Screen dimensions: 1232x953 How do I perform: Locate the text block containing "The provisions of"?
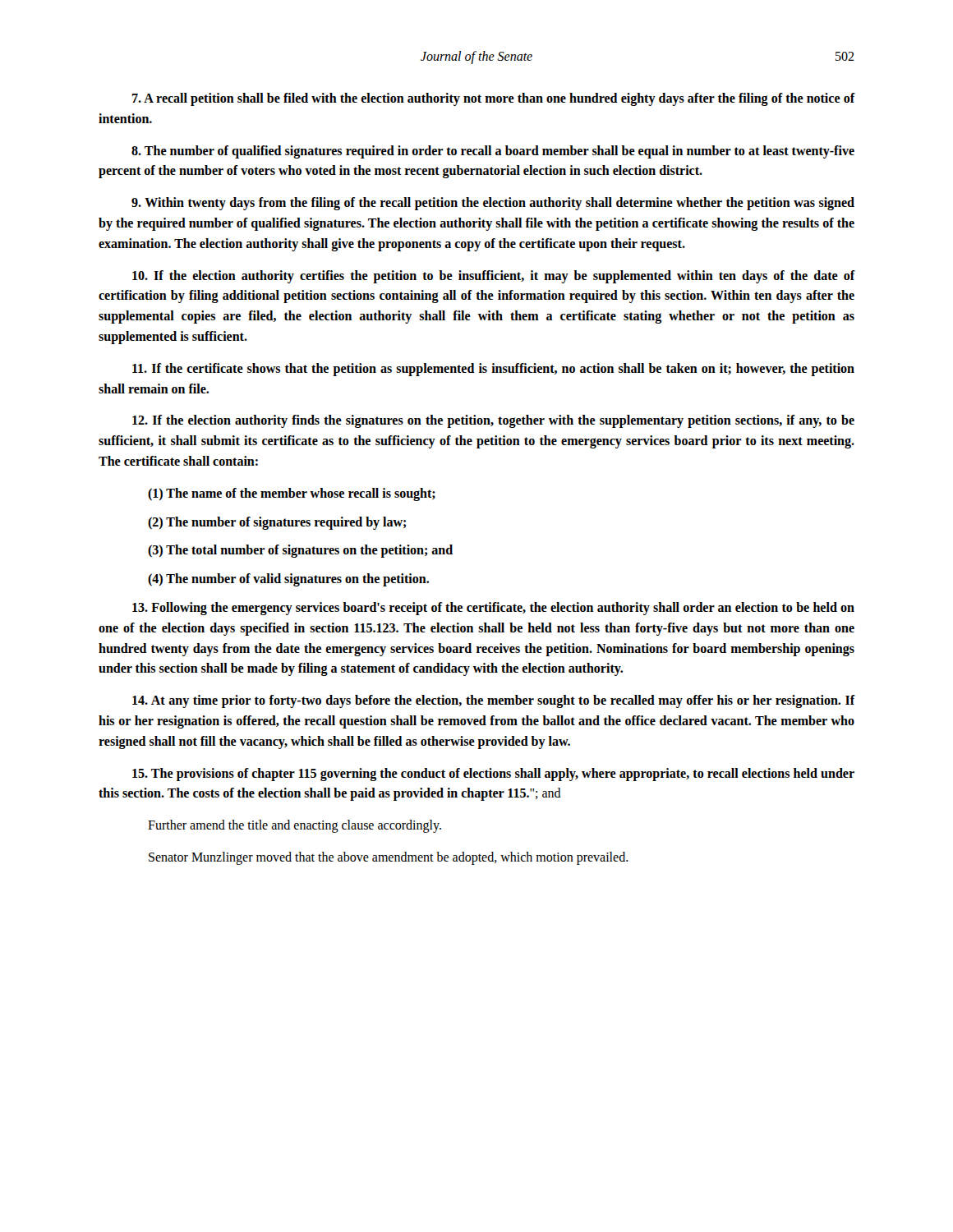[476, 783]
